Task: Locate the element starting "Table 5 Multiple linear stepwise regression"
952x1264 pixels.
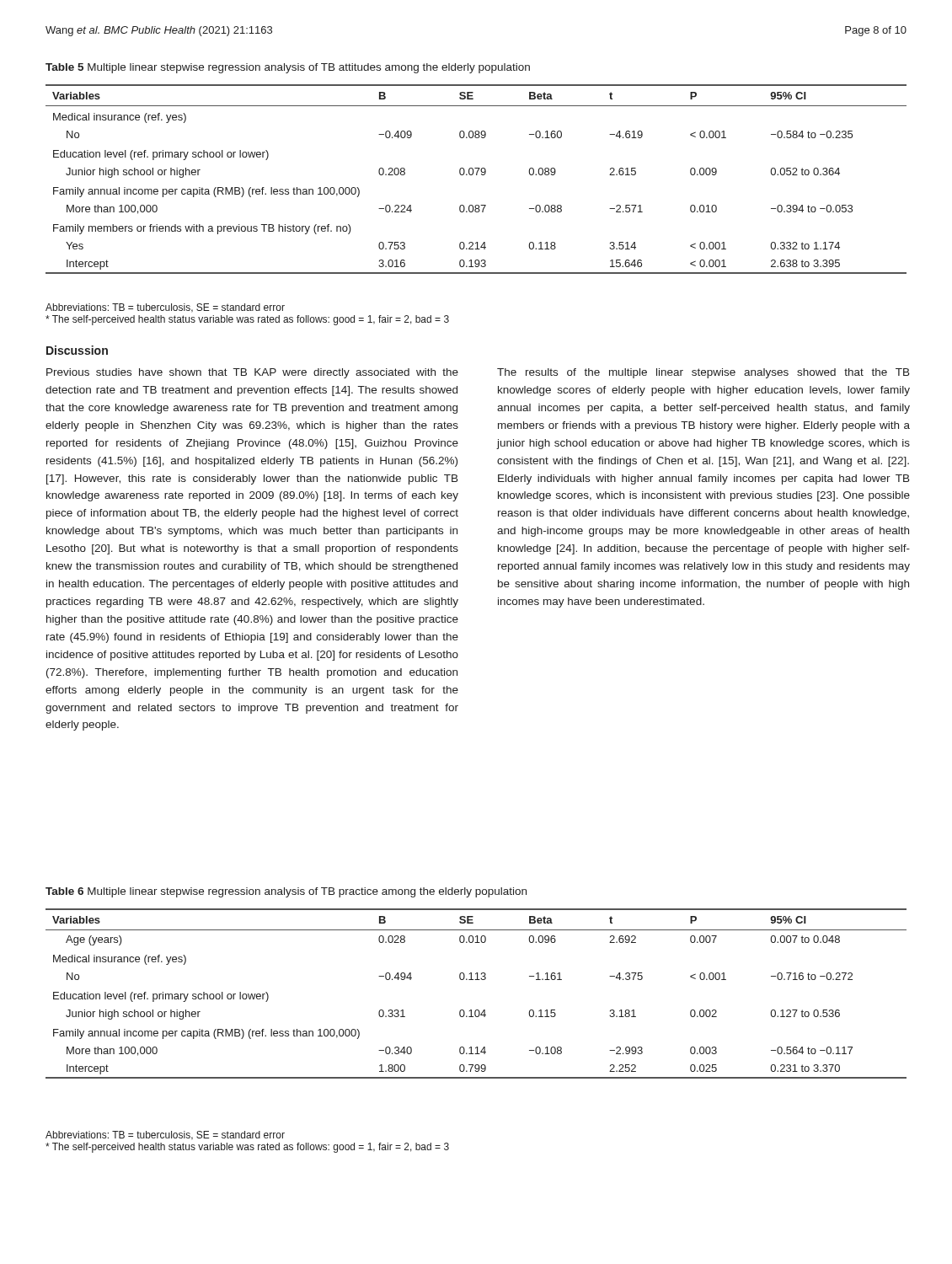Action: coord(288,67)
